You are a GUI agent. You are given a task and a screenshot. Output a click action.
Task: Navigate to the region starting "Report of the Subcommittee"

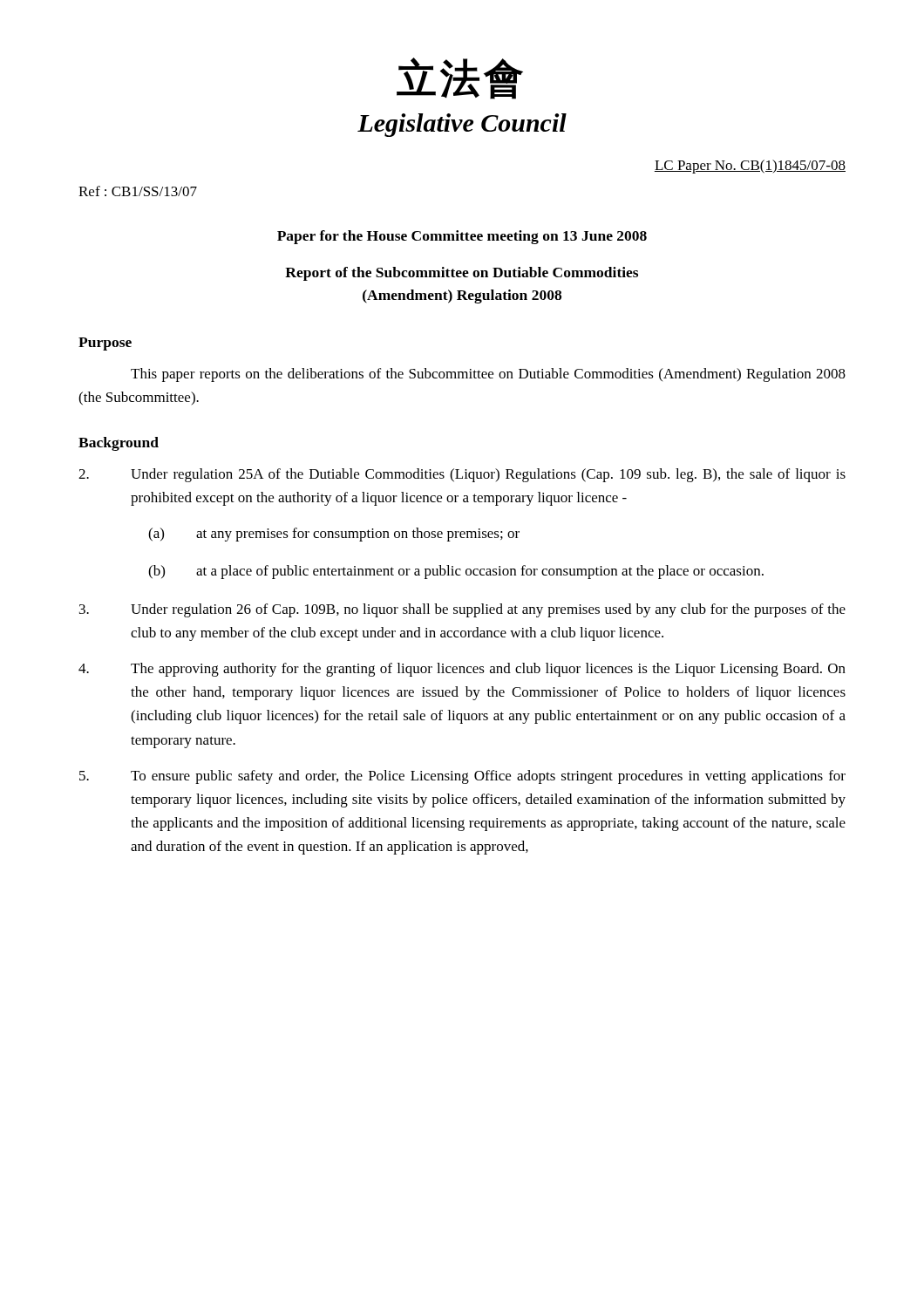click(x=462, y=284)
